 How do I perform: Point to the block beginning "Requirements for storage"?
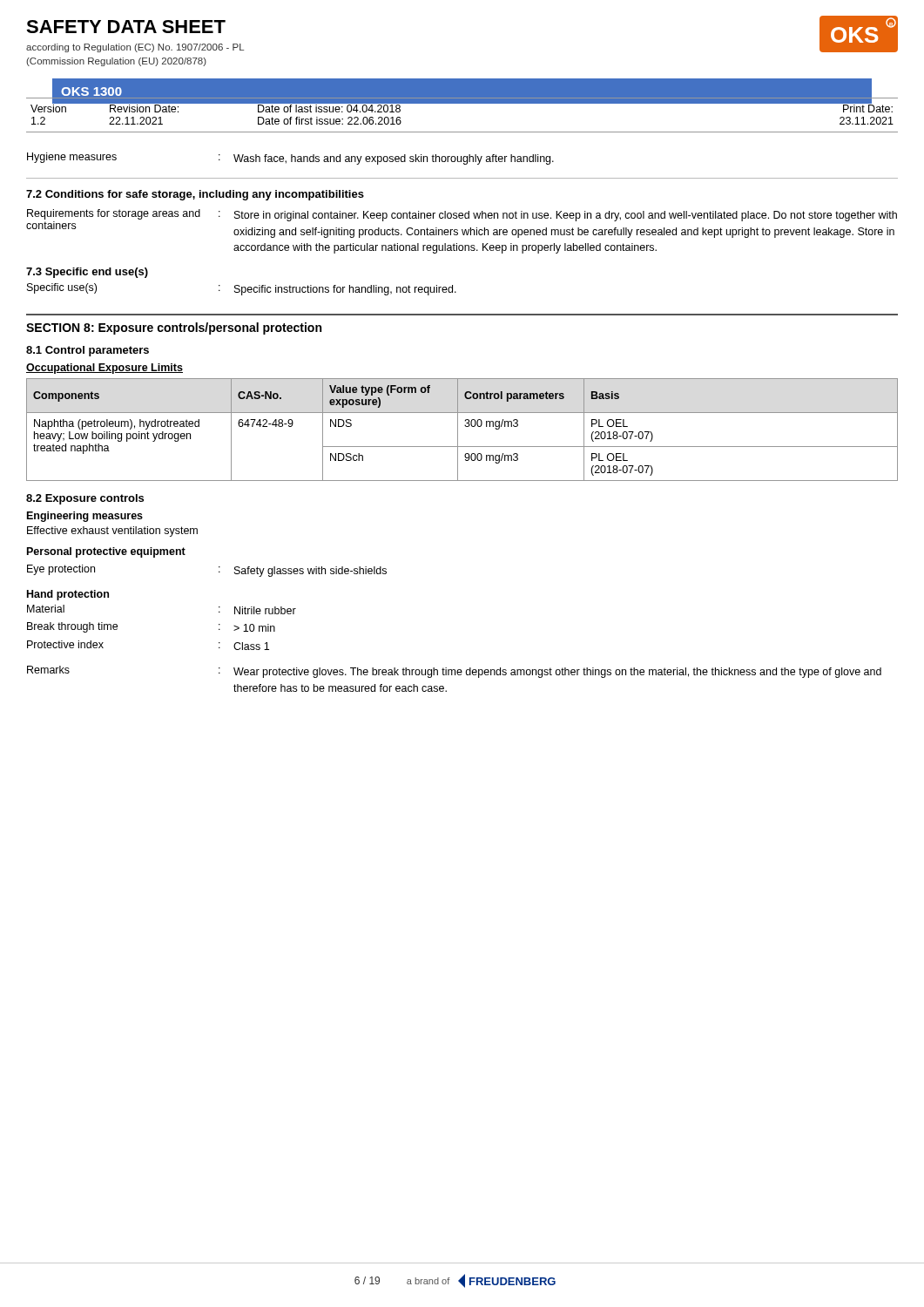point(462,232)
